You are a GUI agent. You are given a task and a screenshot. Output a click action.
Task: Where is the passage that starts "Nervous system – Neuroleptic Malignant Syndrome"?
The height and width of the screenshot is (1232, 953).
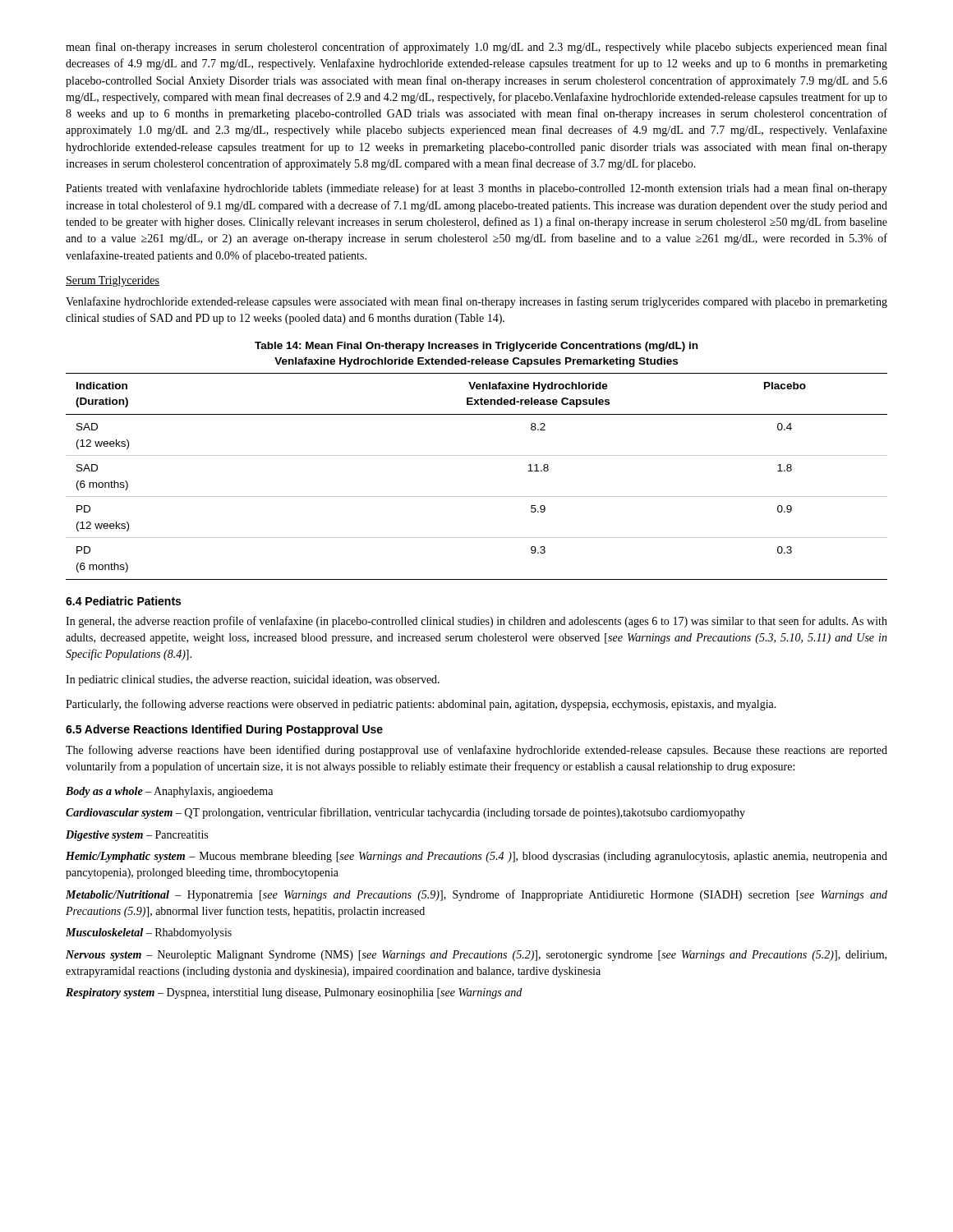(x=476, y=963)
